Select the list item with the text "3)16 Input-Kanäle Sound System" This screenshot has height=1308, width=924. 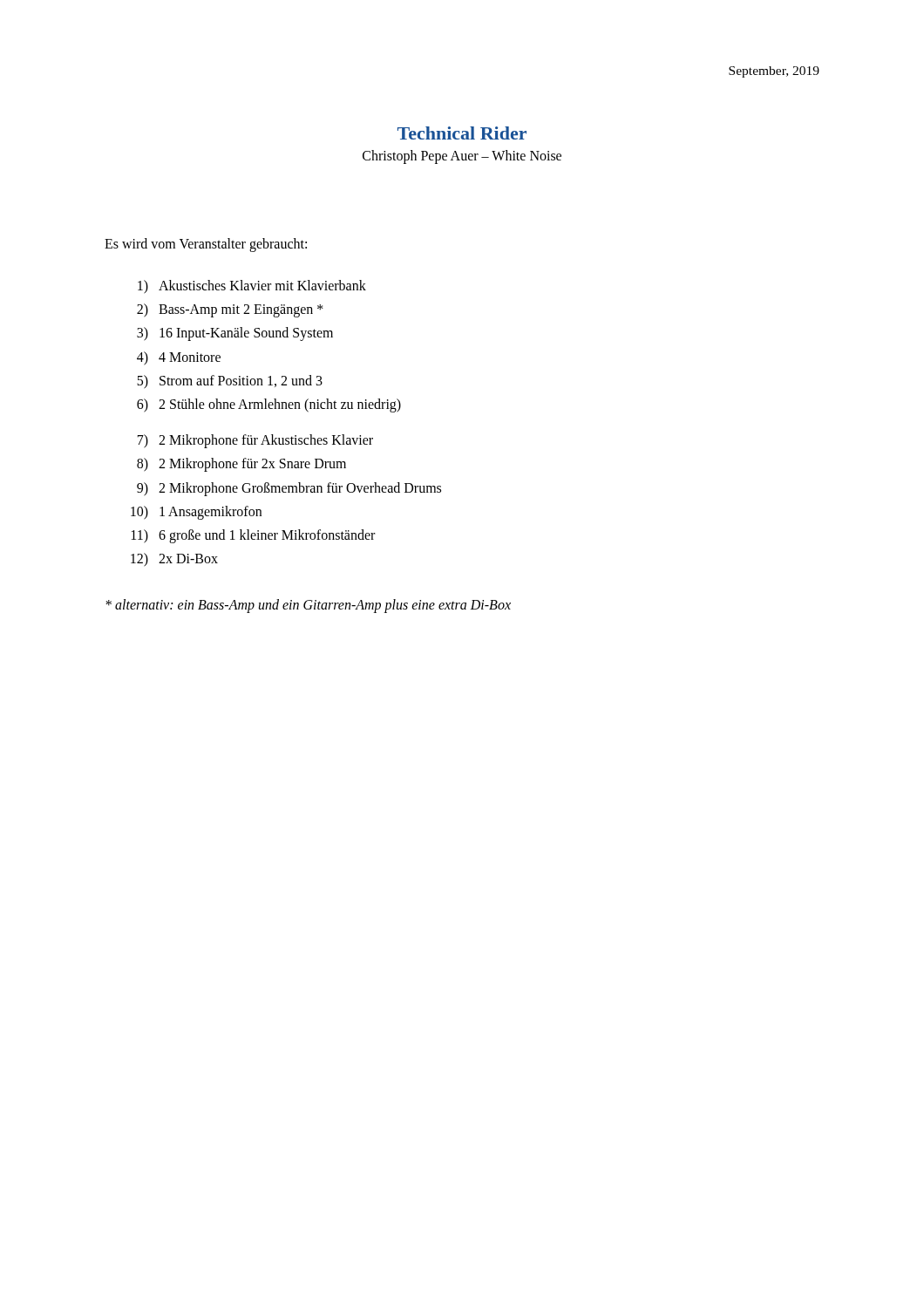(x=235, y=334)
